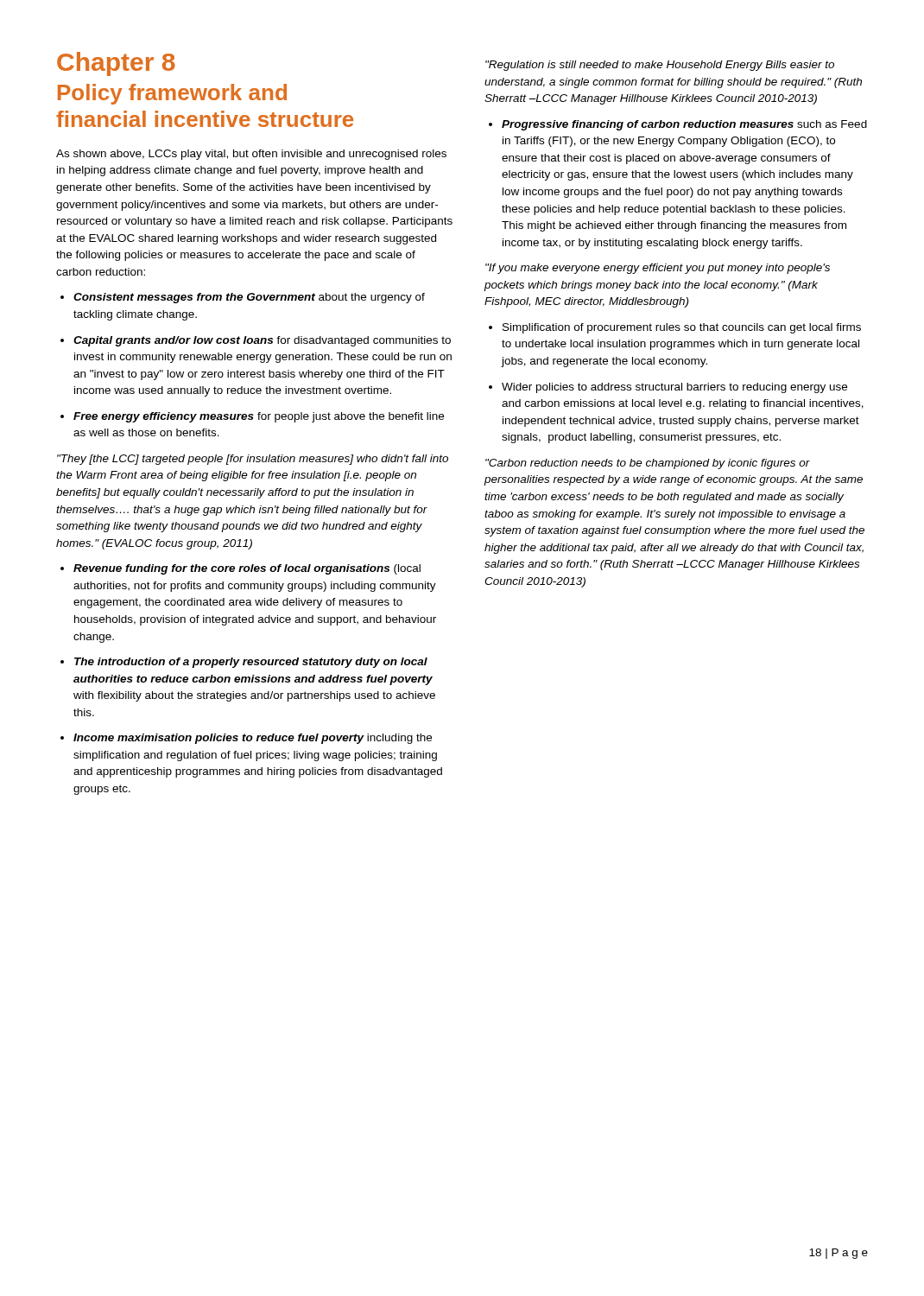The width and height of the screenshot is (924, 1296).
Task: Find the text block starting "Capital grants and/or low cost loans for"
Action: 263,365
